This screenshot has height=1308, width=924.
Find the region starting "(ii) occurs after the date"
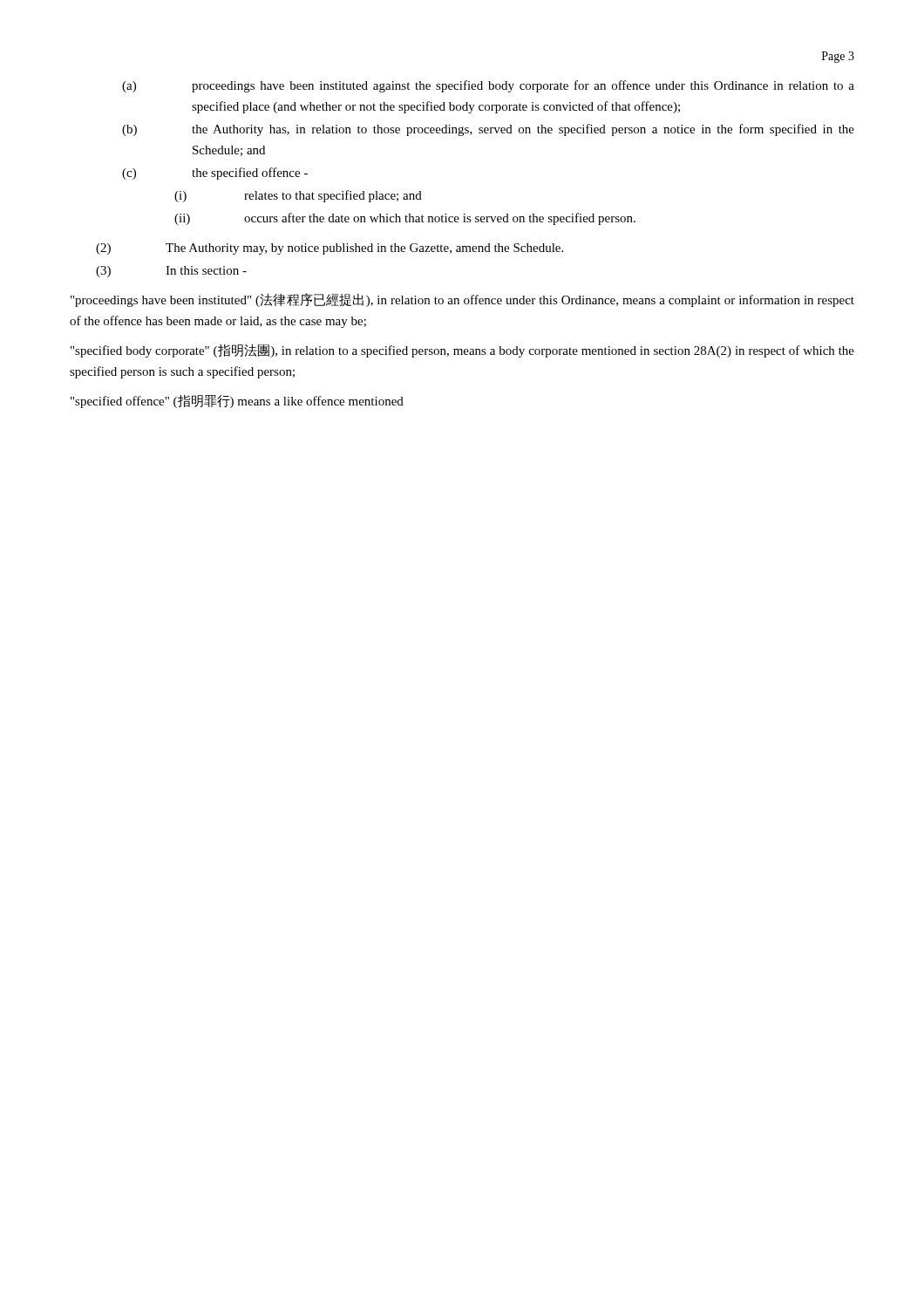[x=462, y=218]
